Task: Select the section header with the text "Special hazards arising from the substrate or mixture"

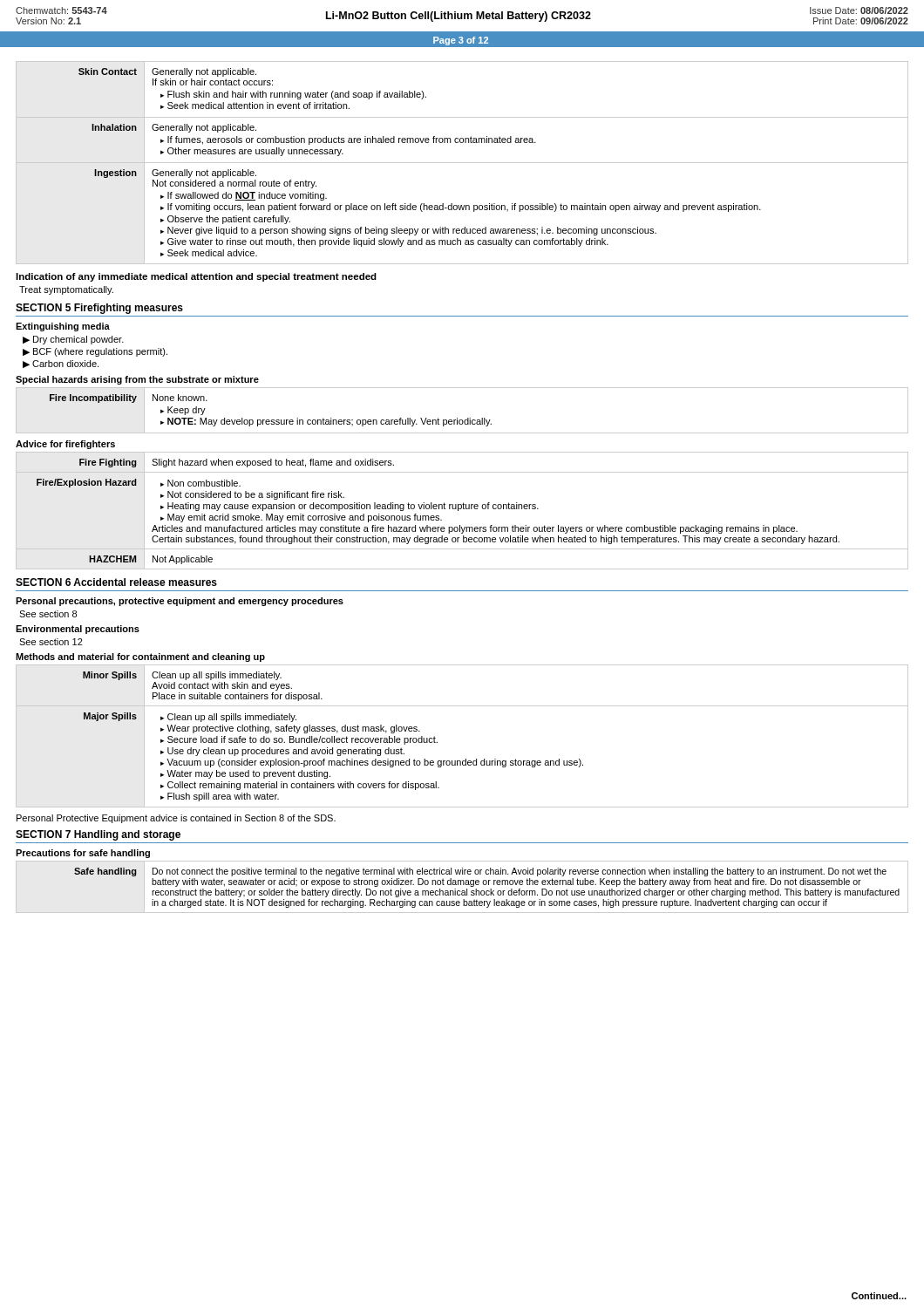Action: [137, 379]
